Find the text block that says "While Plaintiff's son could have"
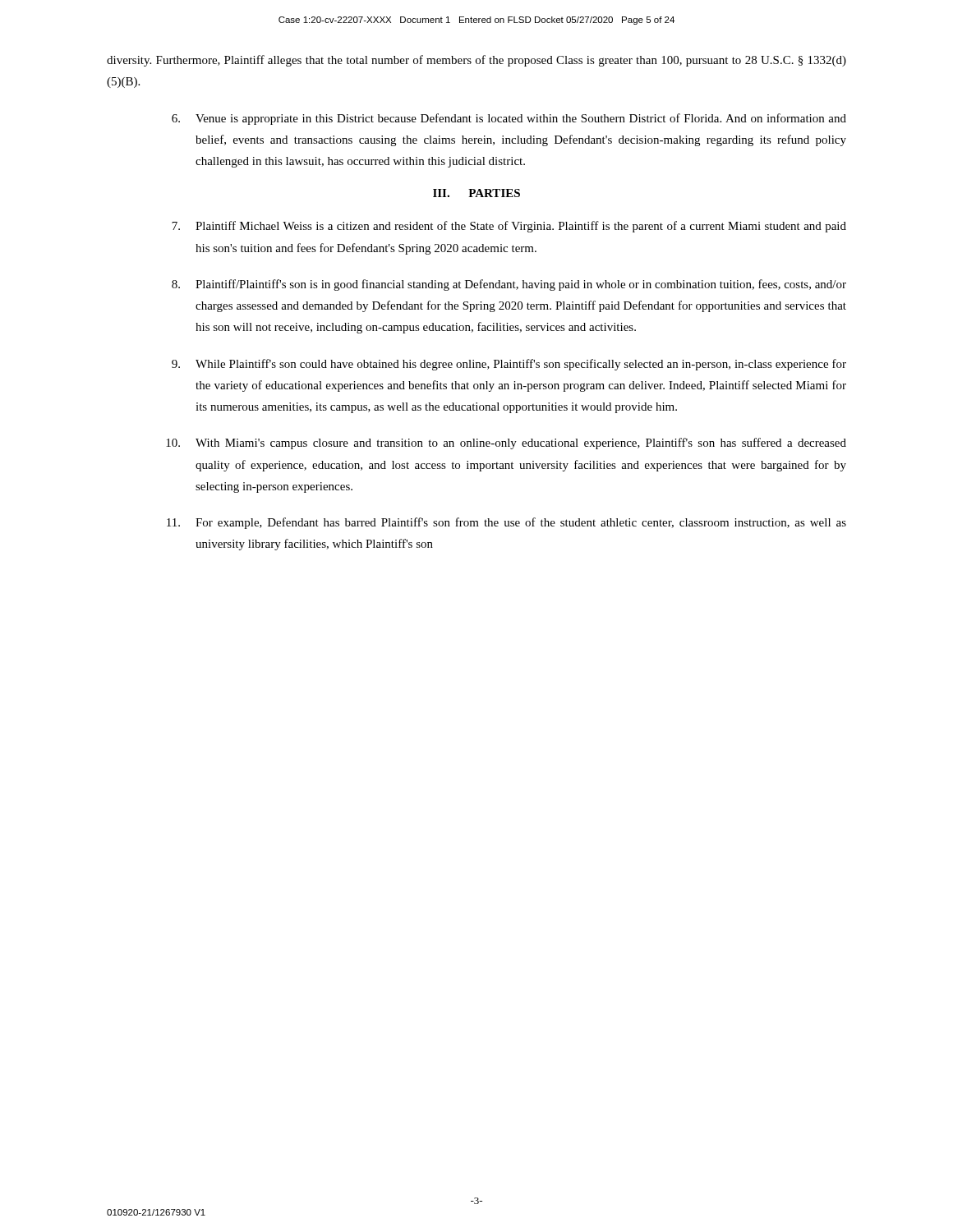This screenshot has width=953, height=1232. click(x=476, y=385)
